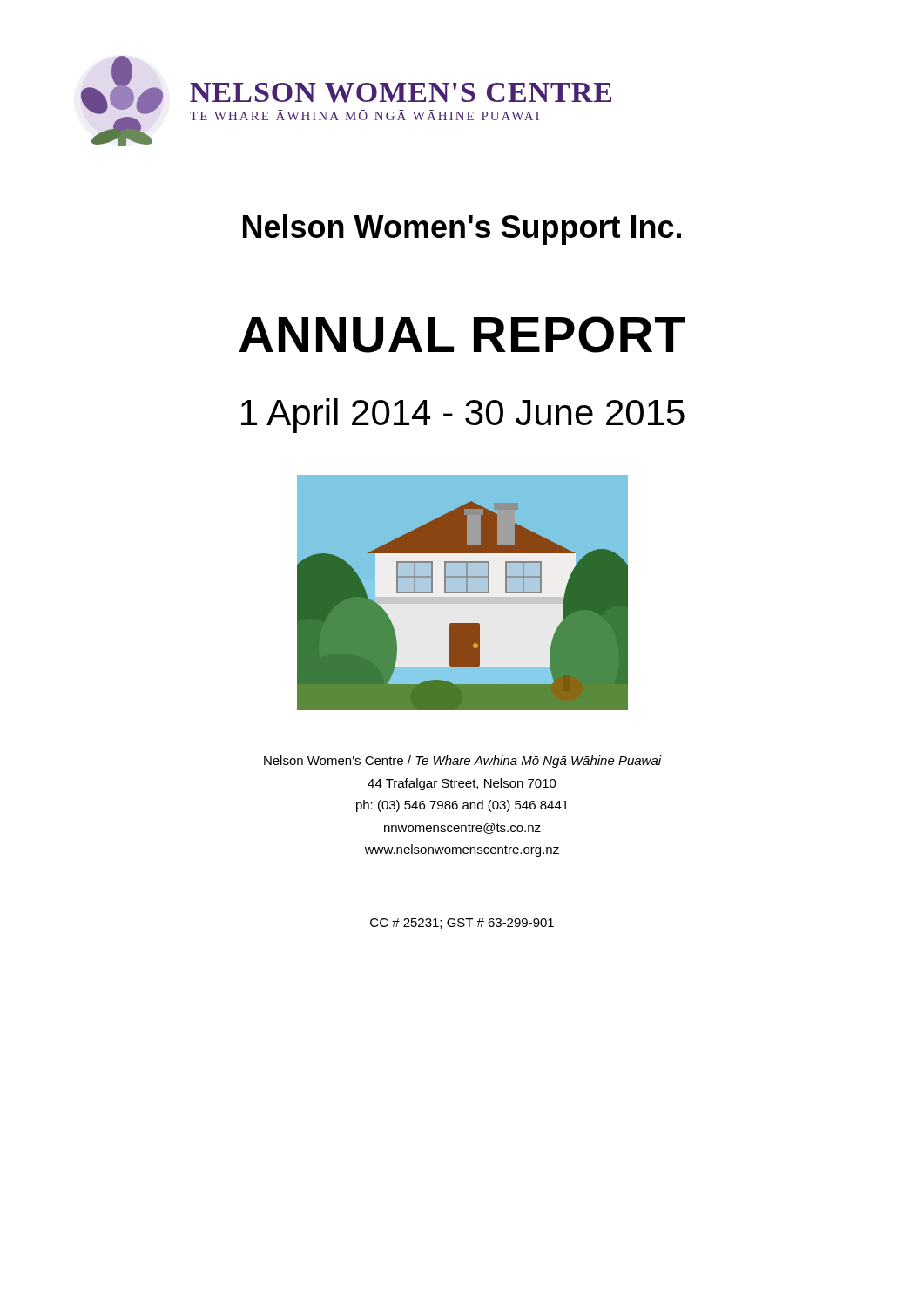This screenshot has width=924, height=1307.
Task: Click on the logo
Action: [x=342, y=100]
